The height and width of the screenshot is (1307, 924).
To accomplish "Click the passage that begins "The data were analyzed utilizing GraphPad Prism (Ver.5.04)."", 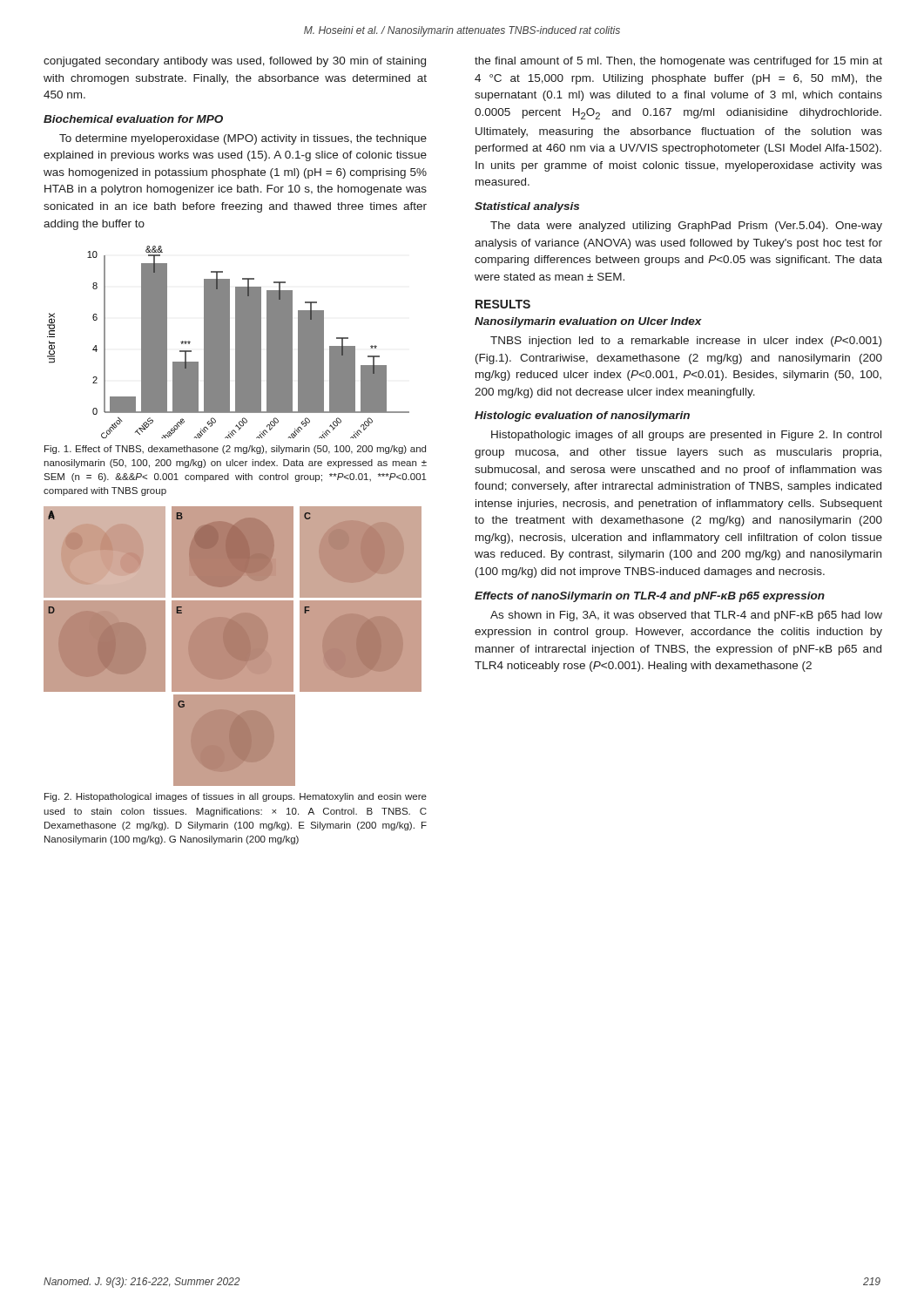I will pos(678,251).
